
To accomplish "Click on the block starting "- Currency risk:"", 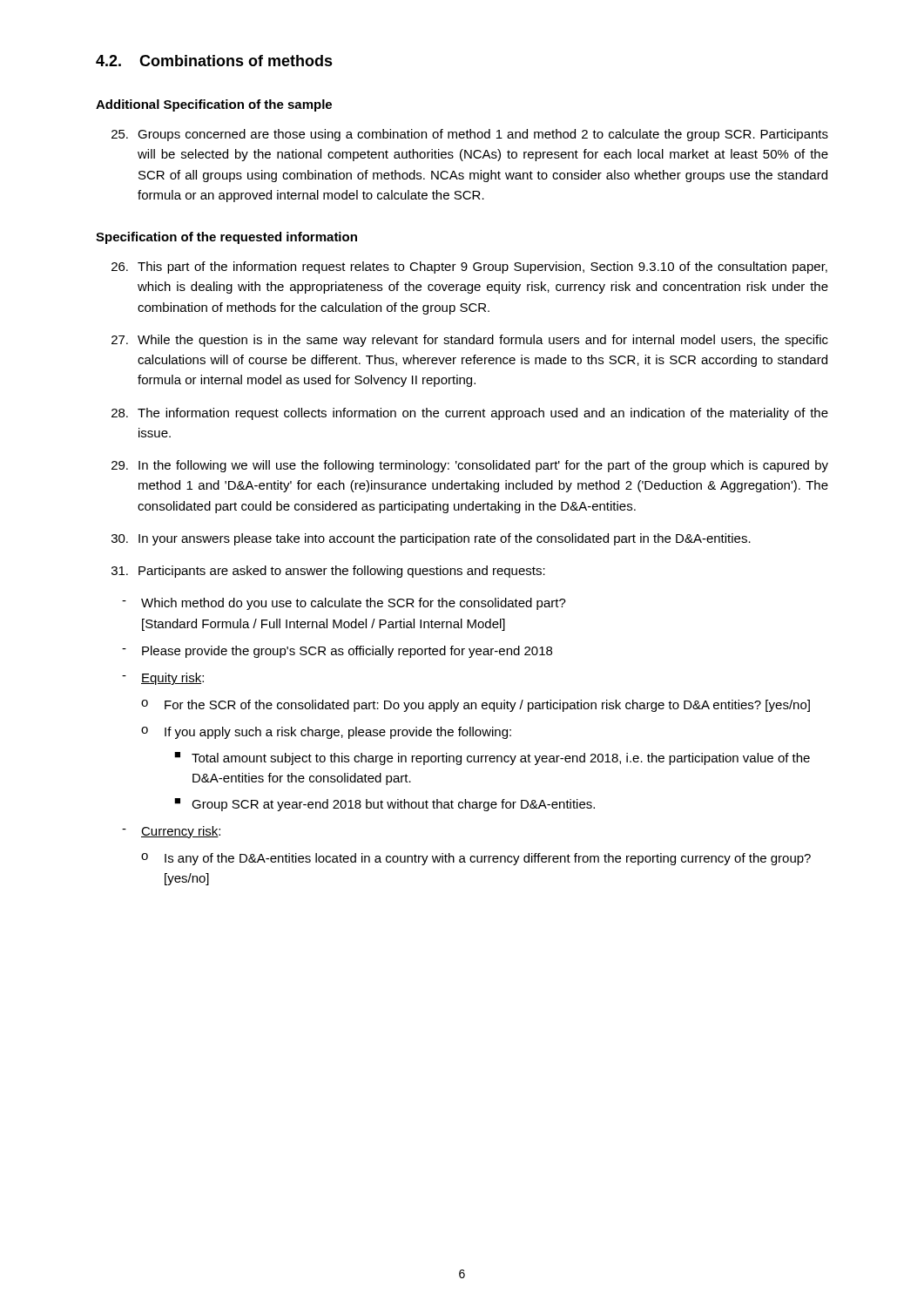I will tap(171, 832).
